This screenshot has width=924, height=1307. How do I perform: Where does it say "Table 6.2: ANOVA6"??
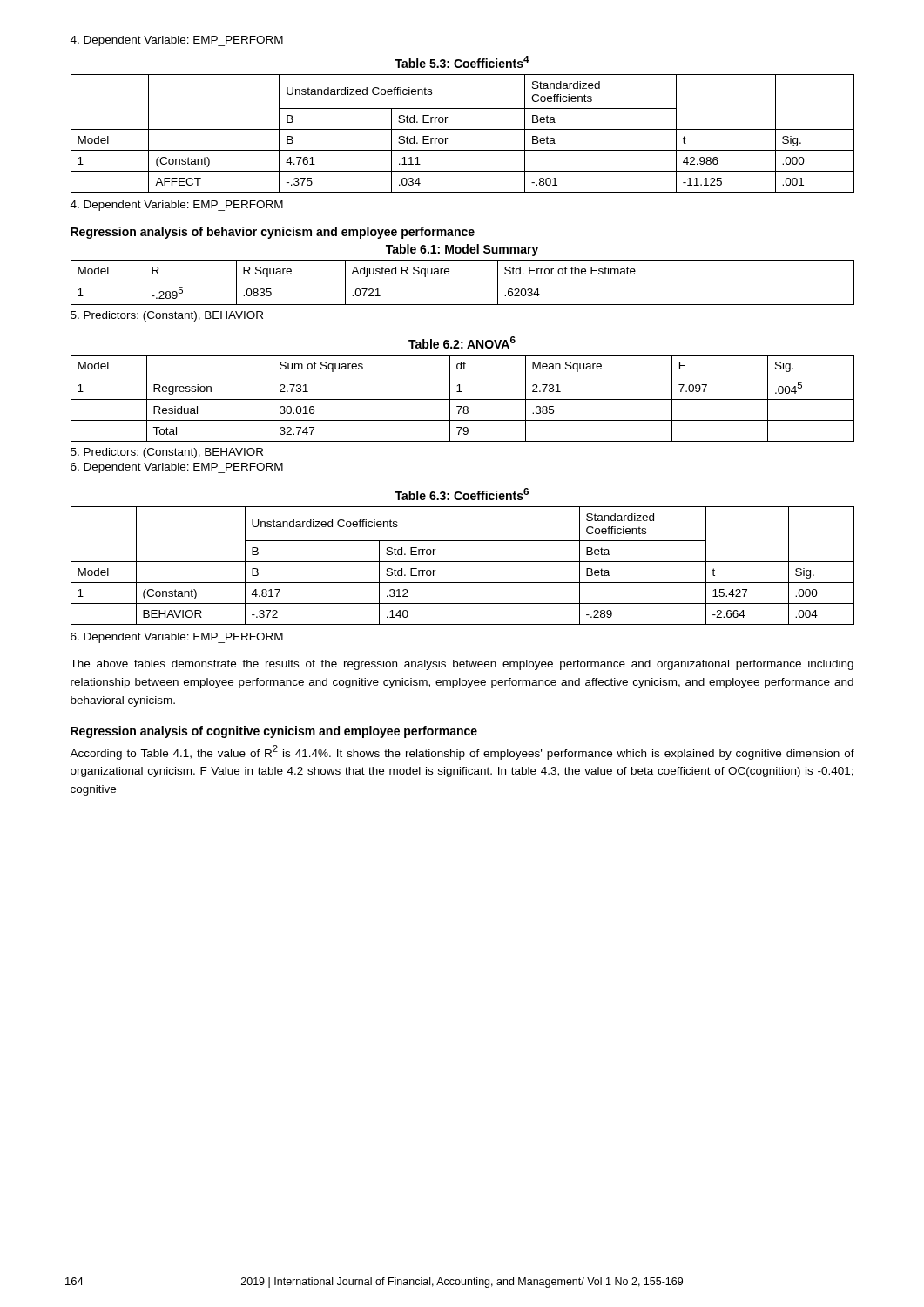[462, 342]
